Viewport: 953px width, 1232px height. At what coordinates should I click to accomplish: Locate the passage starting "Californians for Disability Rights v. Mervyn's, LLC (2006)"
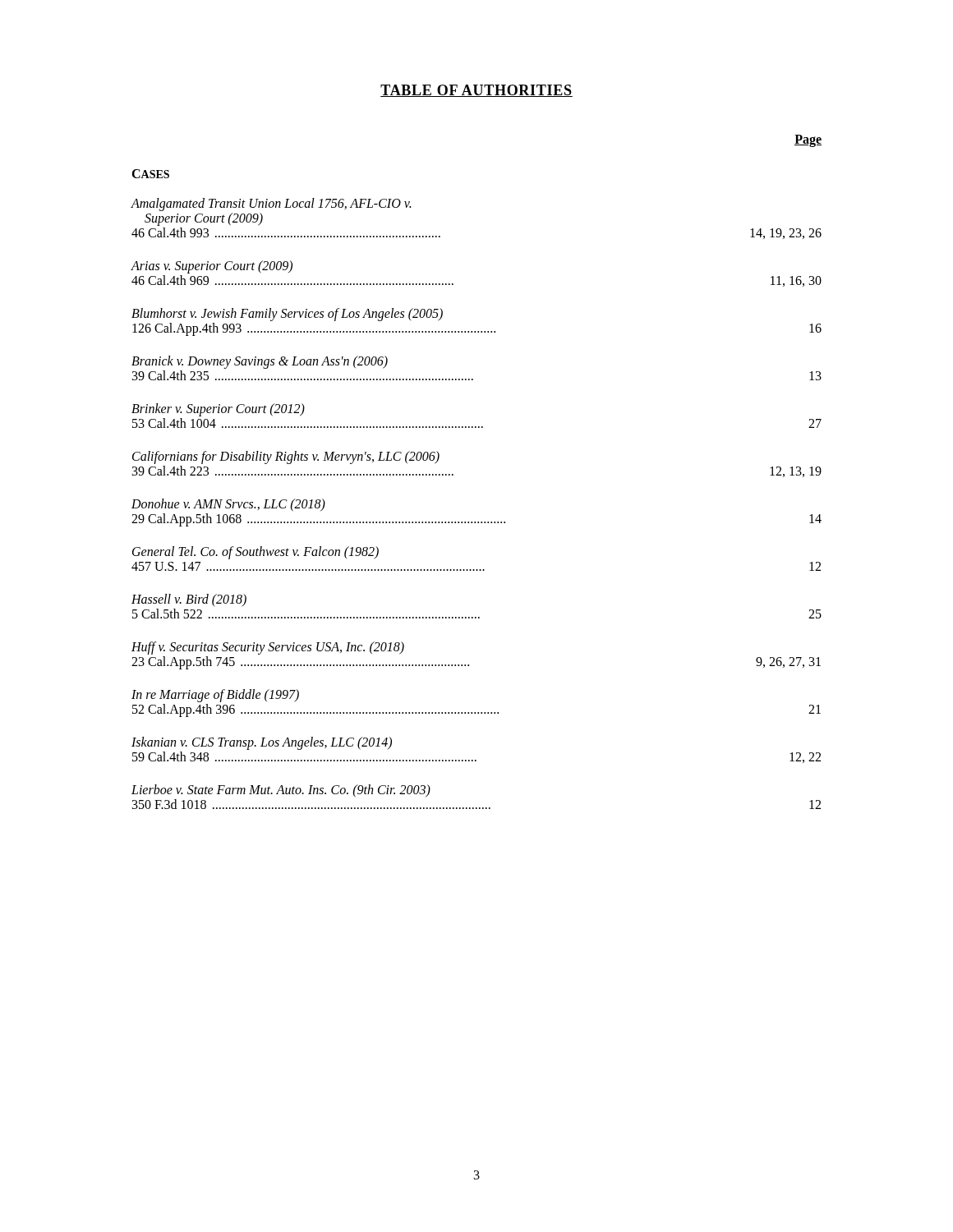click(286, 457)
